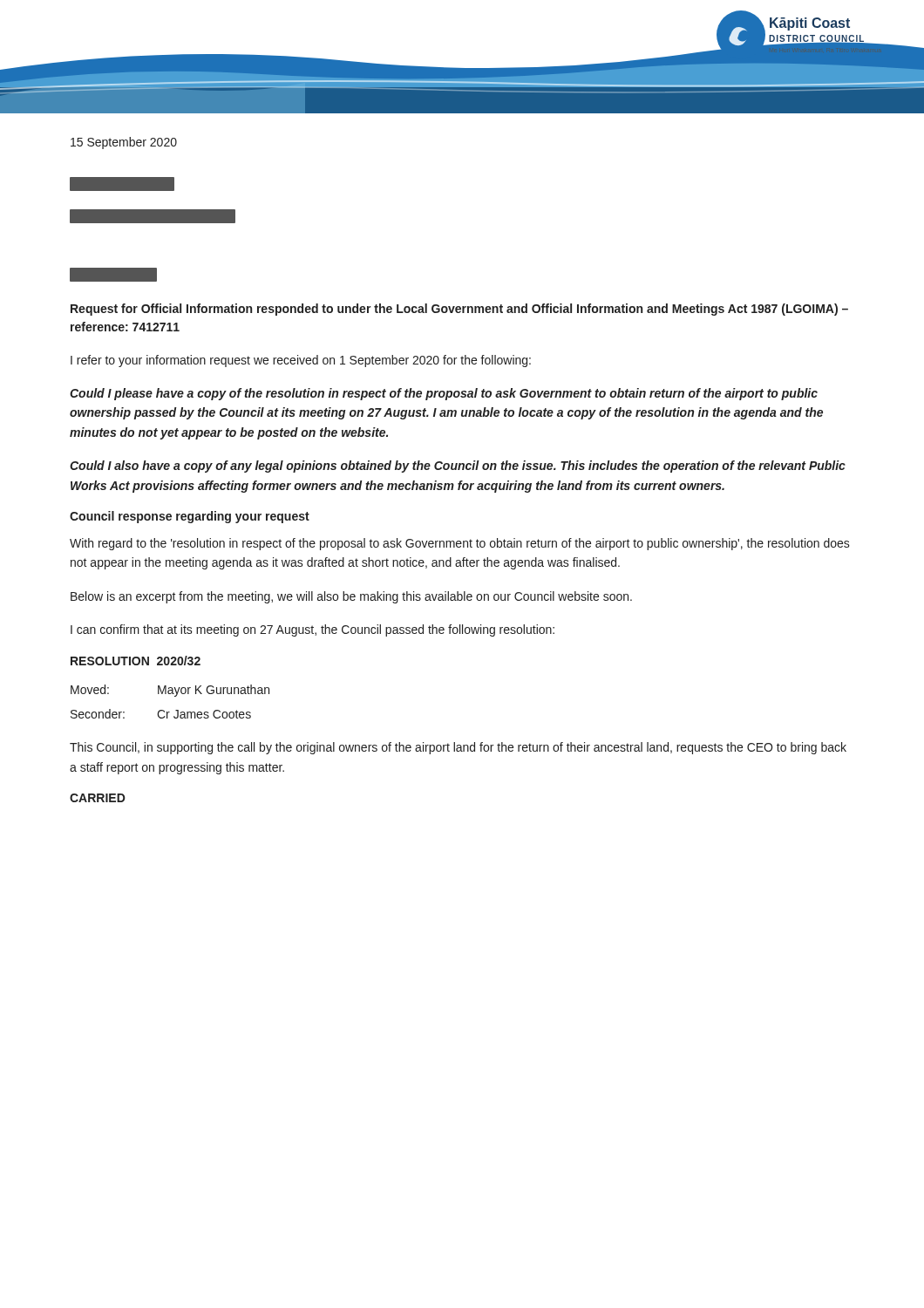Where is the section header that starts "Request for Official Information responded to under the"?
Screen dimensions: 1308x924
[459, 318]
